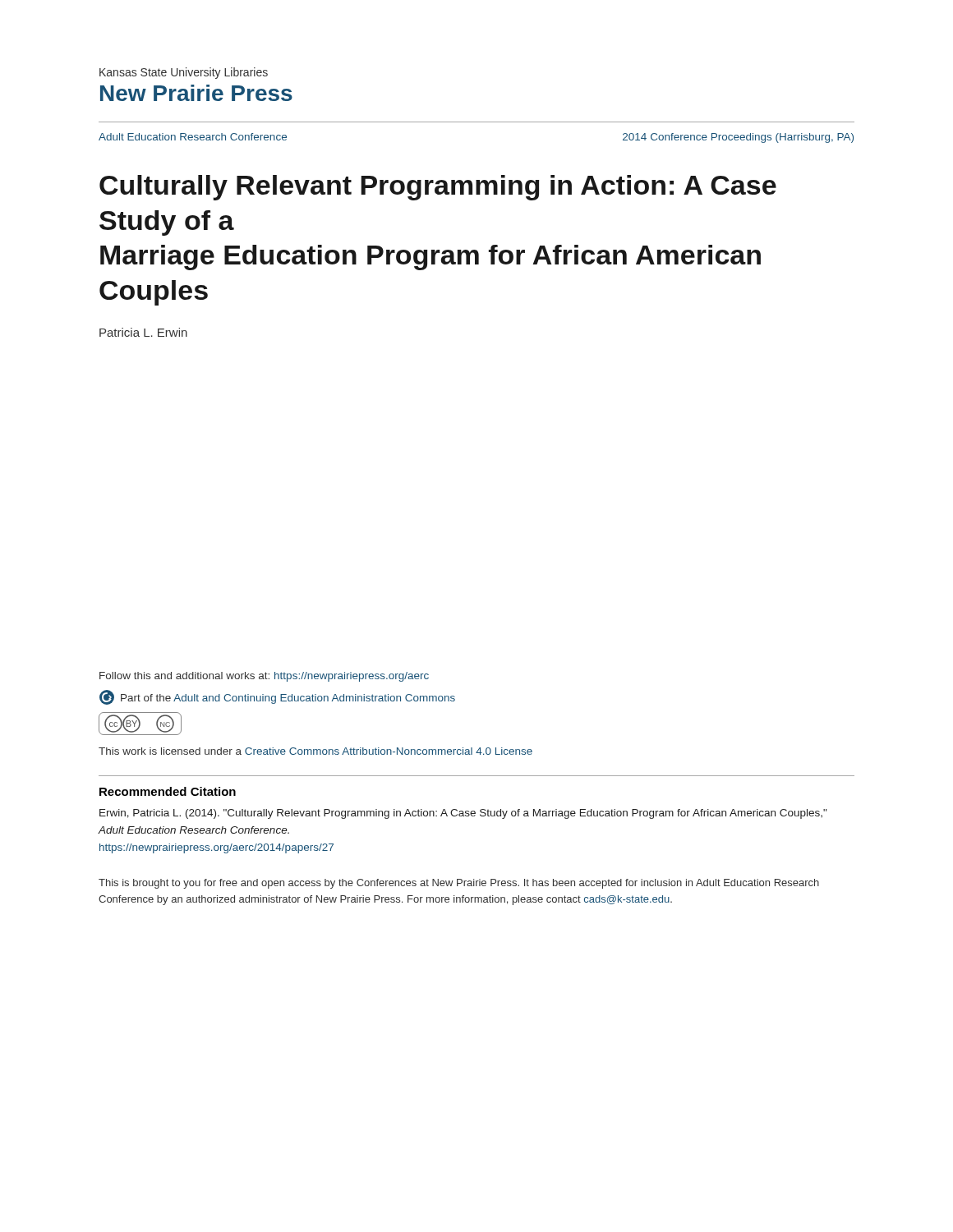Click on the passage starting "Patricia L. Erwin"
Image resolution: width=953 pixels, height=1232 pixels.
tap(143, 332)
